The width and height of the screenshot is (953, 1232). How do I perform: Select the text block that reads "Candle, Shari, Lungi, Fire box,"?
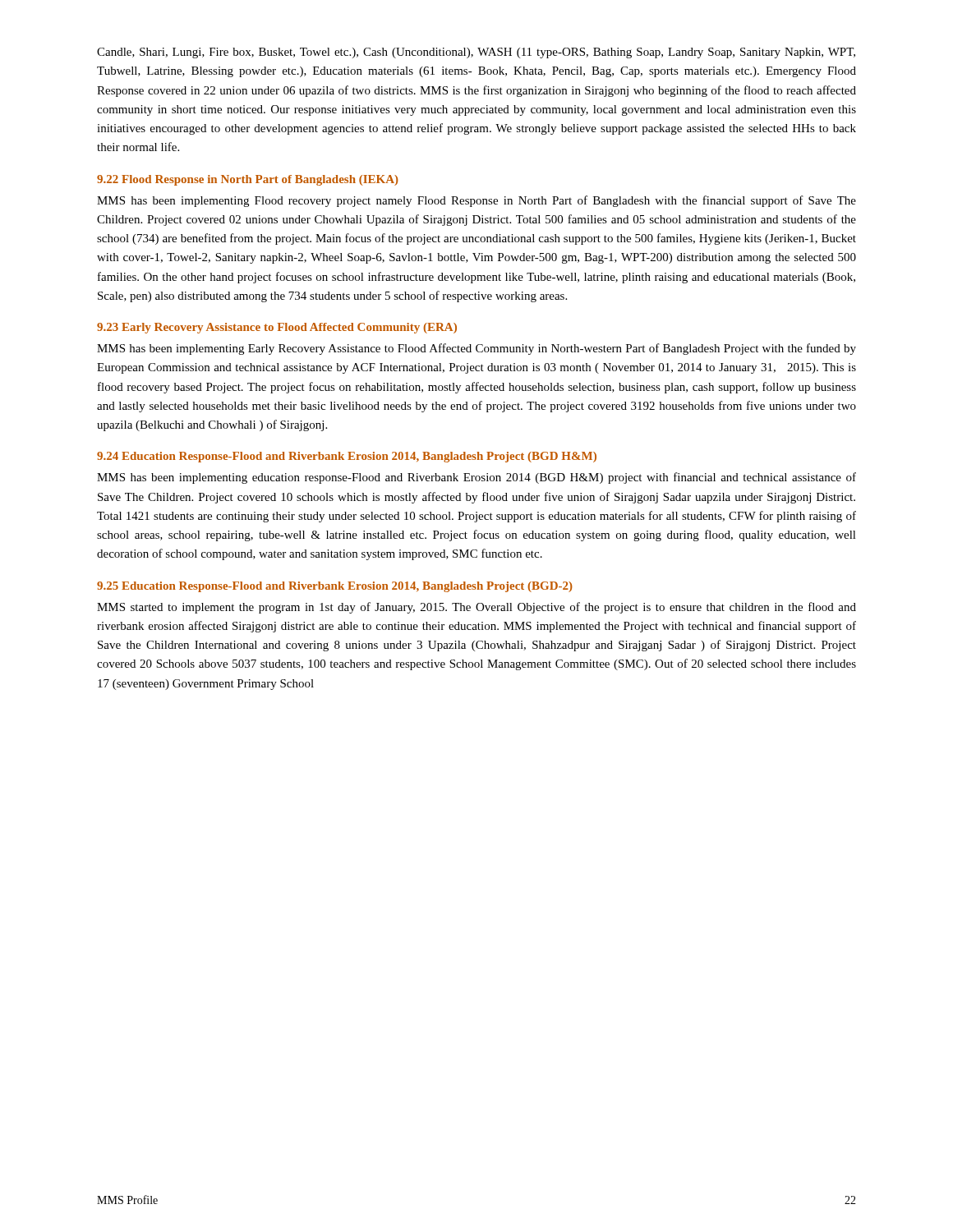click(x=476, y=99)
